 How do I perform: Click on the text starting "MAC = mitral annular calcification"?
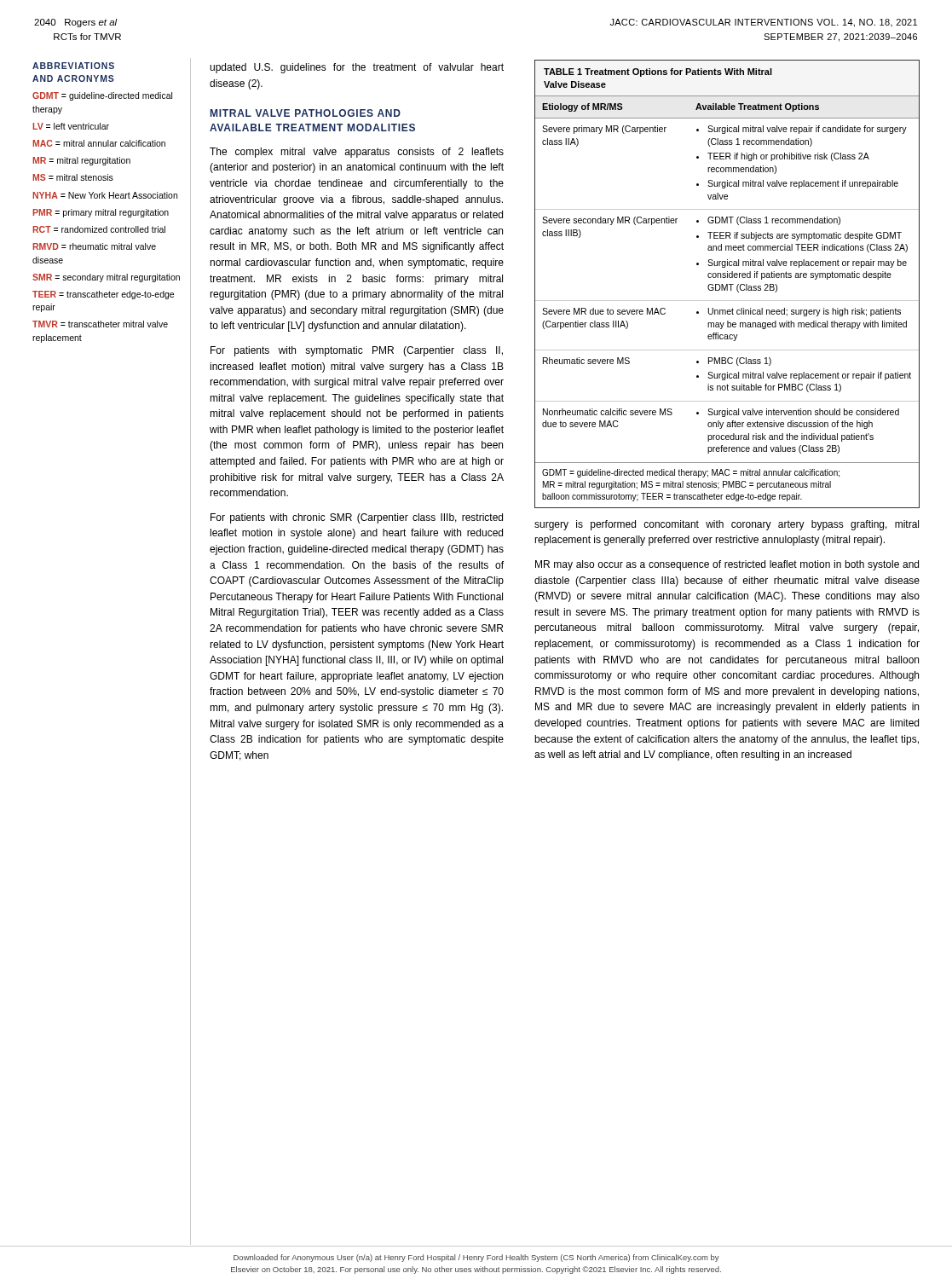click(x=99, y=143)
